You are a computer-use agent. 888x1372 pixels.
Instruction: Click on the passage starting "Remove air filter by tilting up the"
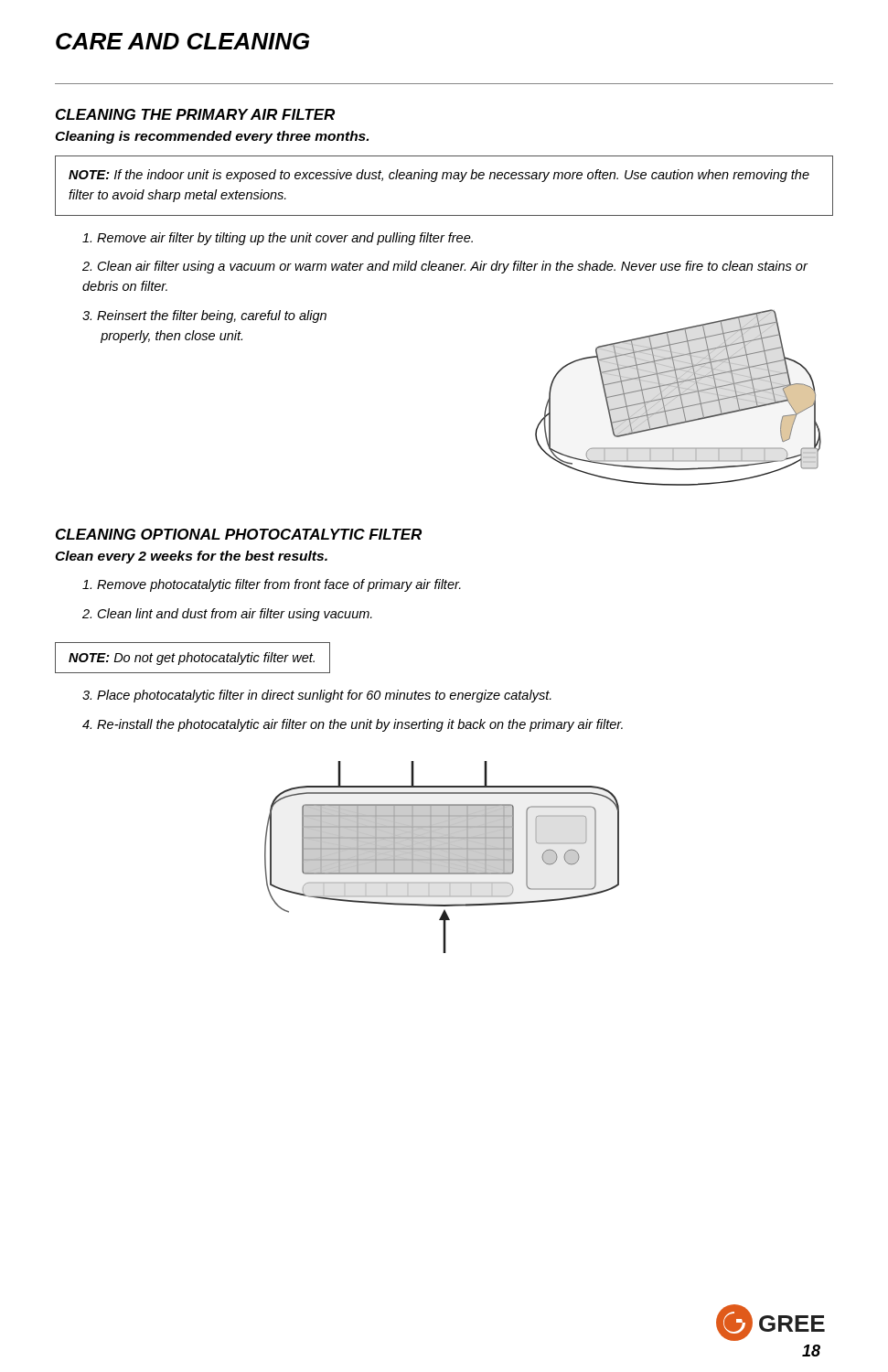click(458, 238)
